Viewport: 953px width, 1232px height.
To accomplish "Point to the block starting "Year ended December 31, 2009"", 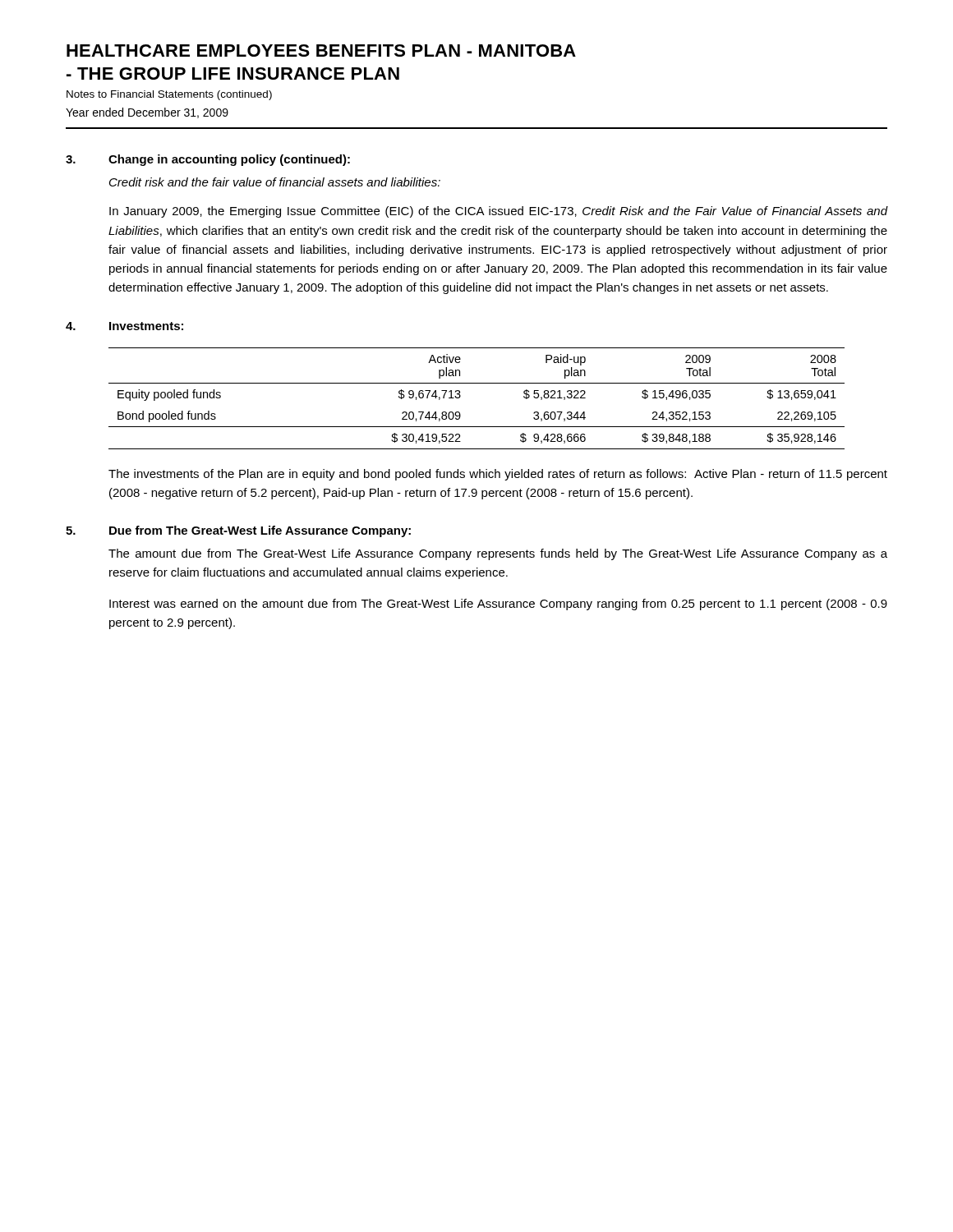I will click(x=147, y=113).
